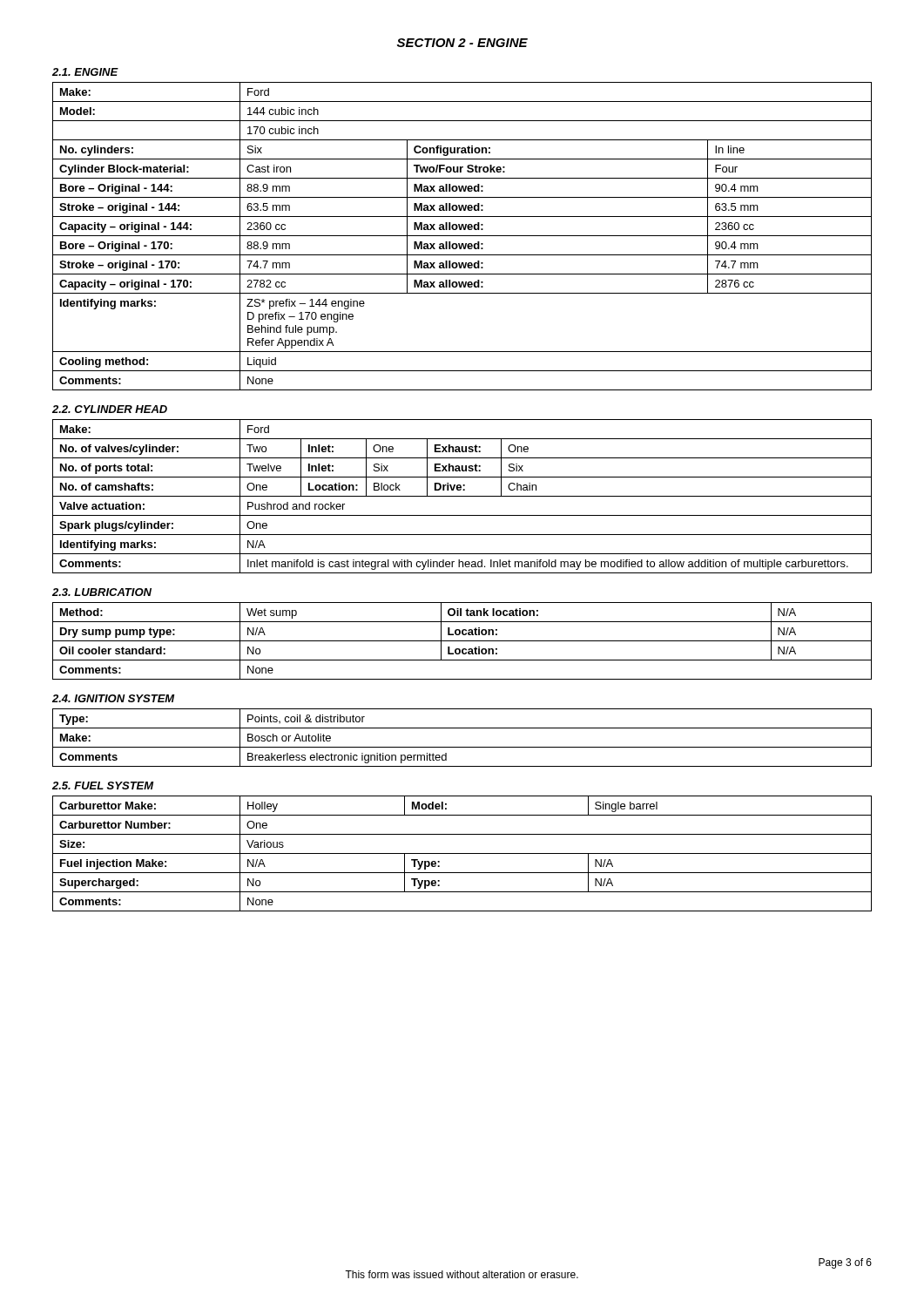Find the section header containing "2.3. LUBRICATION"
Screen dimensions: 1307x924
[102, 592]
